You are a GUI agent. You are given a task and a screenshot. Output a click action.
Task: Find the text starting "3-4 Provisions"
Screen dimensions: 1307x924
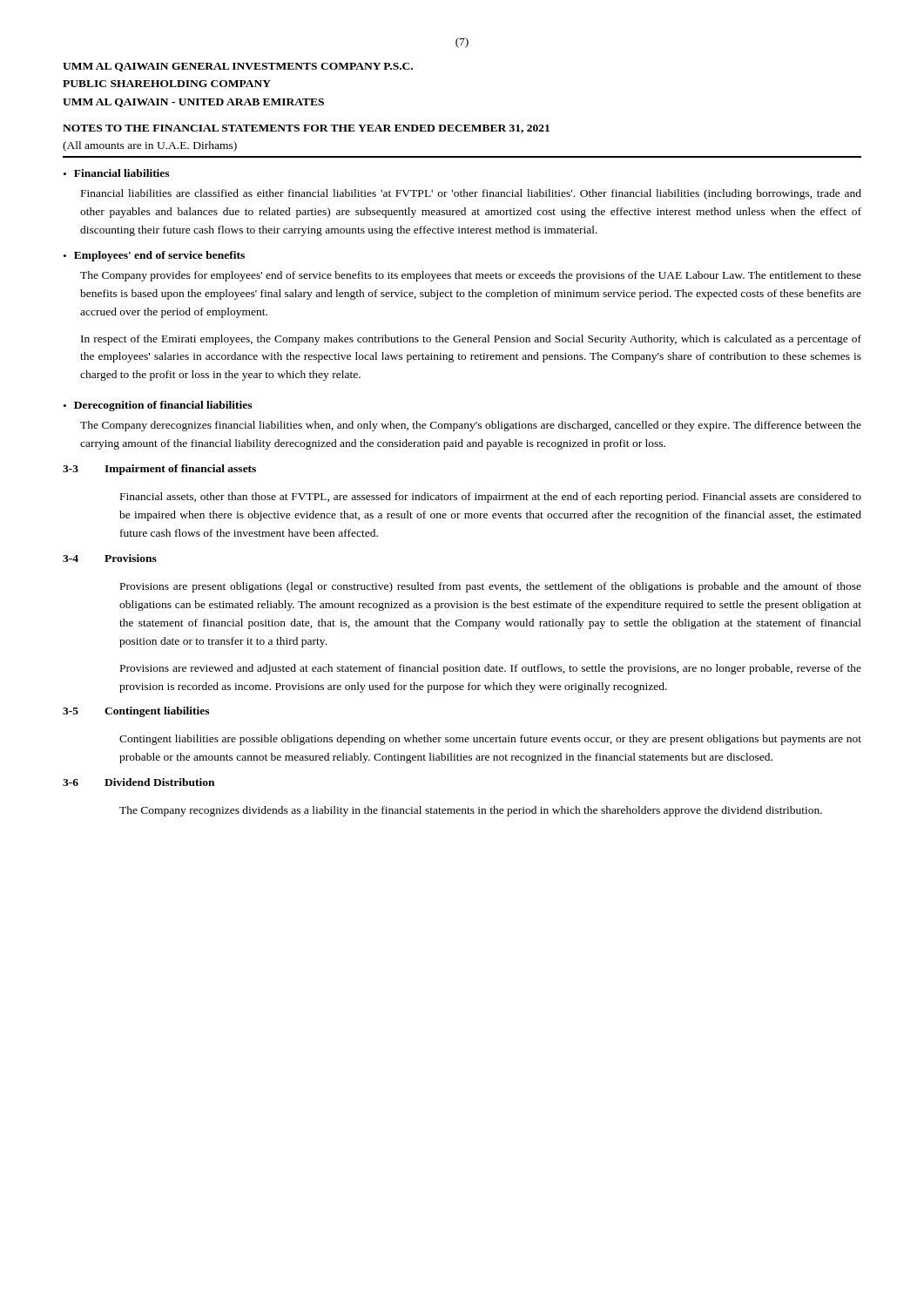110,558
